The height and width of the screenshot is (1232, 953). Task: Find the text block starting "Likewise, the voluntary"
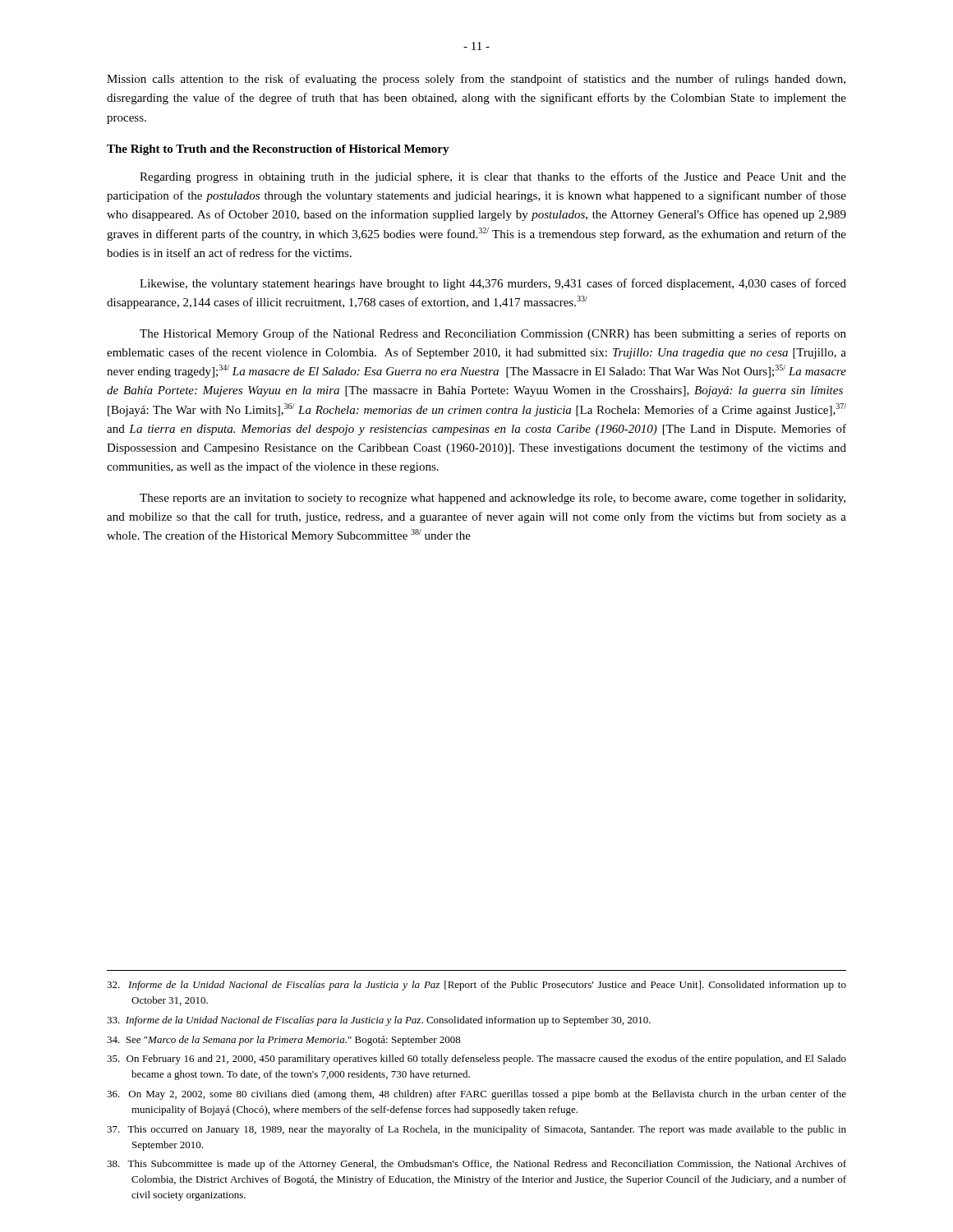pyautogui.click(x=476, y=293)
